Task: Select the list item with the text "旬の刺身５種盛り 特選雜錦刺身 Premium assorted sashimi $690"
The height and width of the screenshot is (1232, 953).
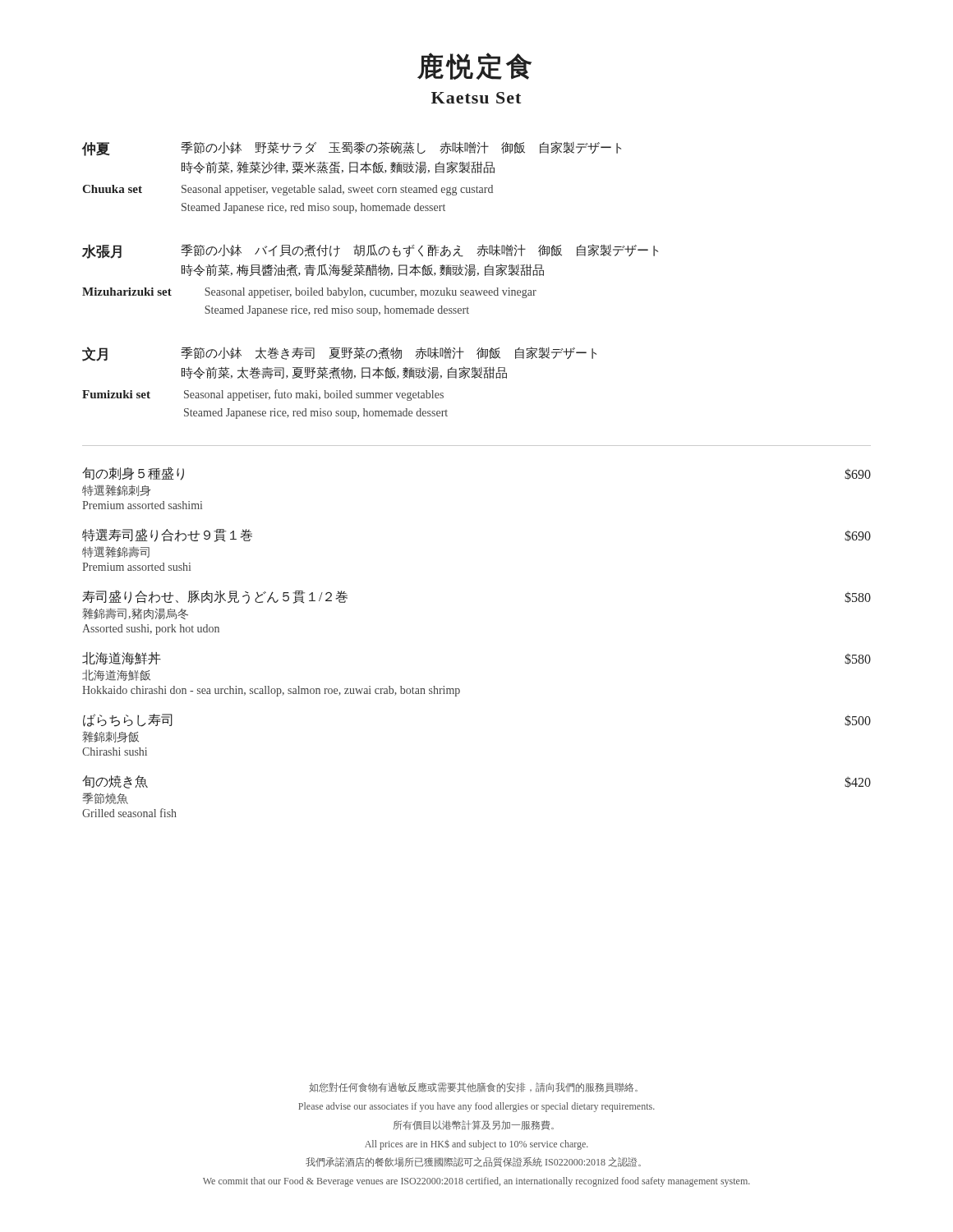Action: pyautogui.click(x=128, y=473)
